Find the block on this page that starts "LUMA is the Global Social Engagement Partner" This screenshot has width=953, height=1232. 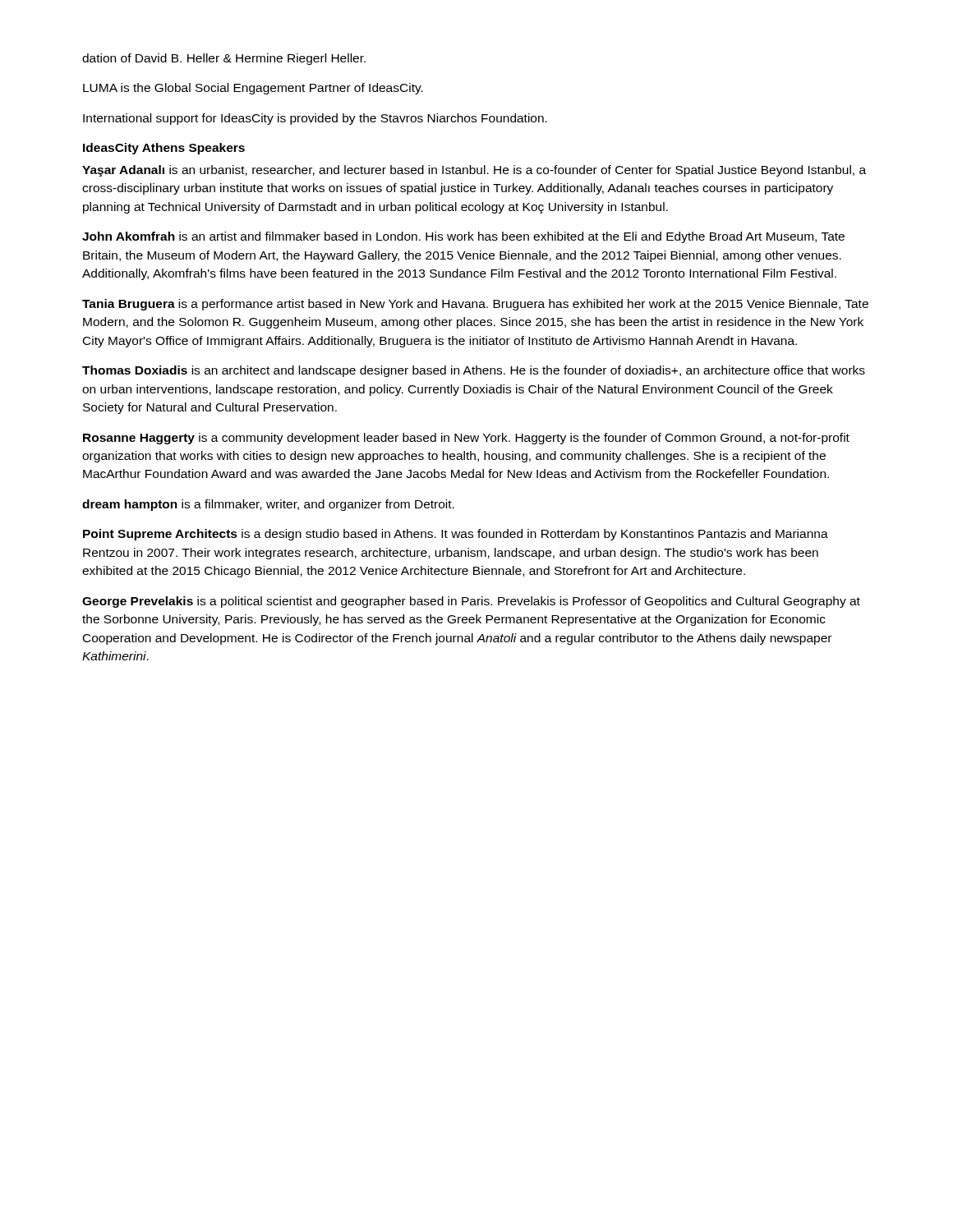pyautogui.click(x=253, y=88)
